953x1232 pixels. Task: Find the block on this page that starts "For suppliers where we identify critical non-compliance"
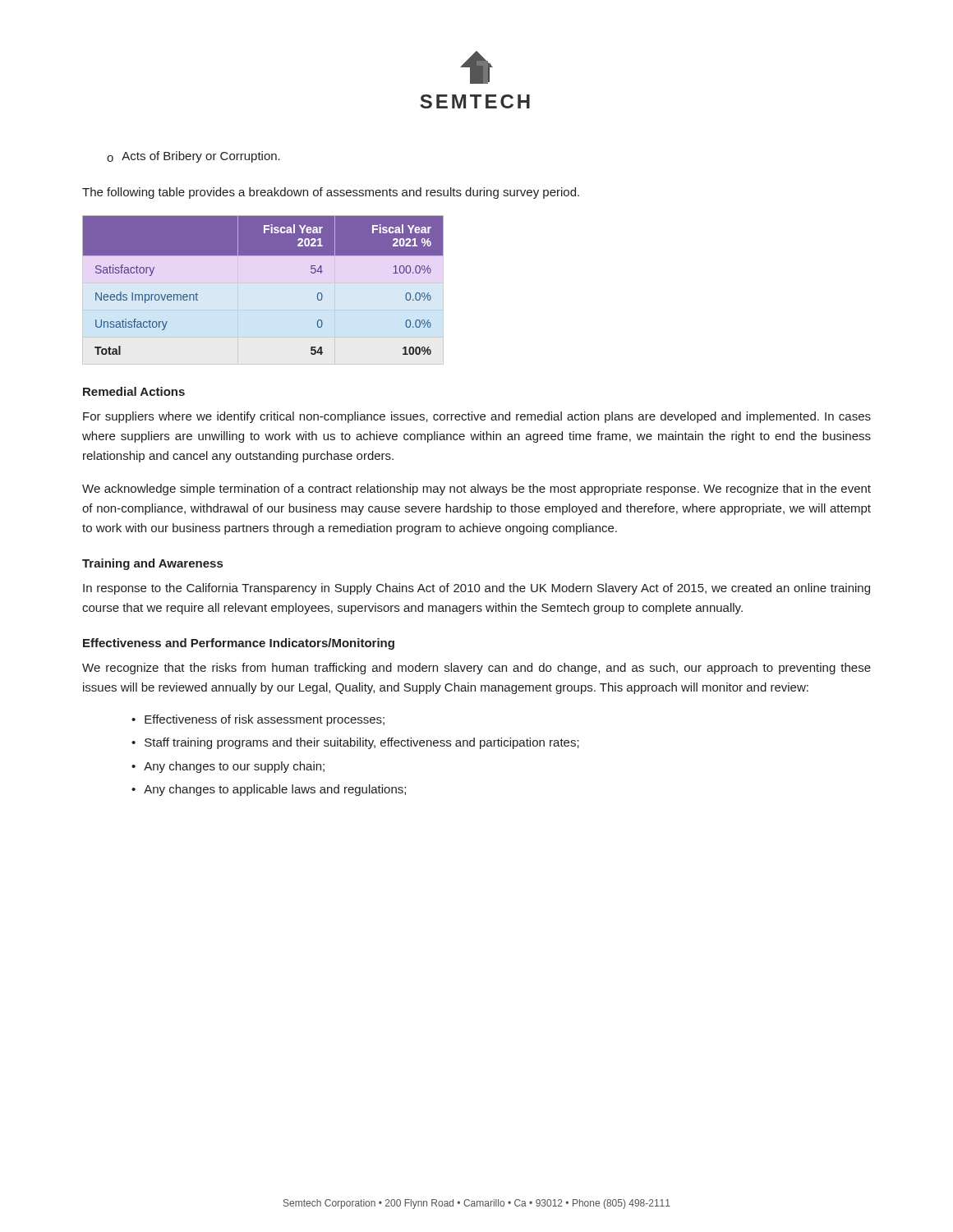476,435
